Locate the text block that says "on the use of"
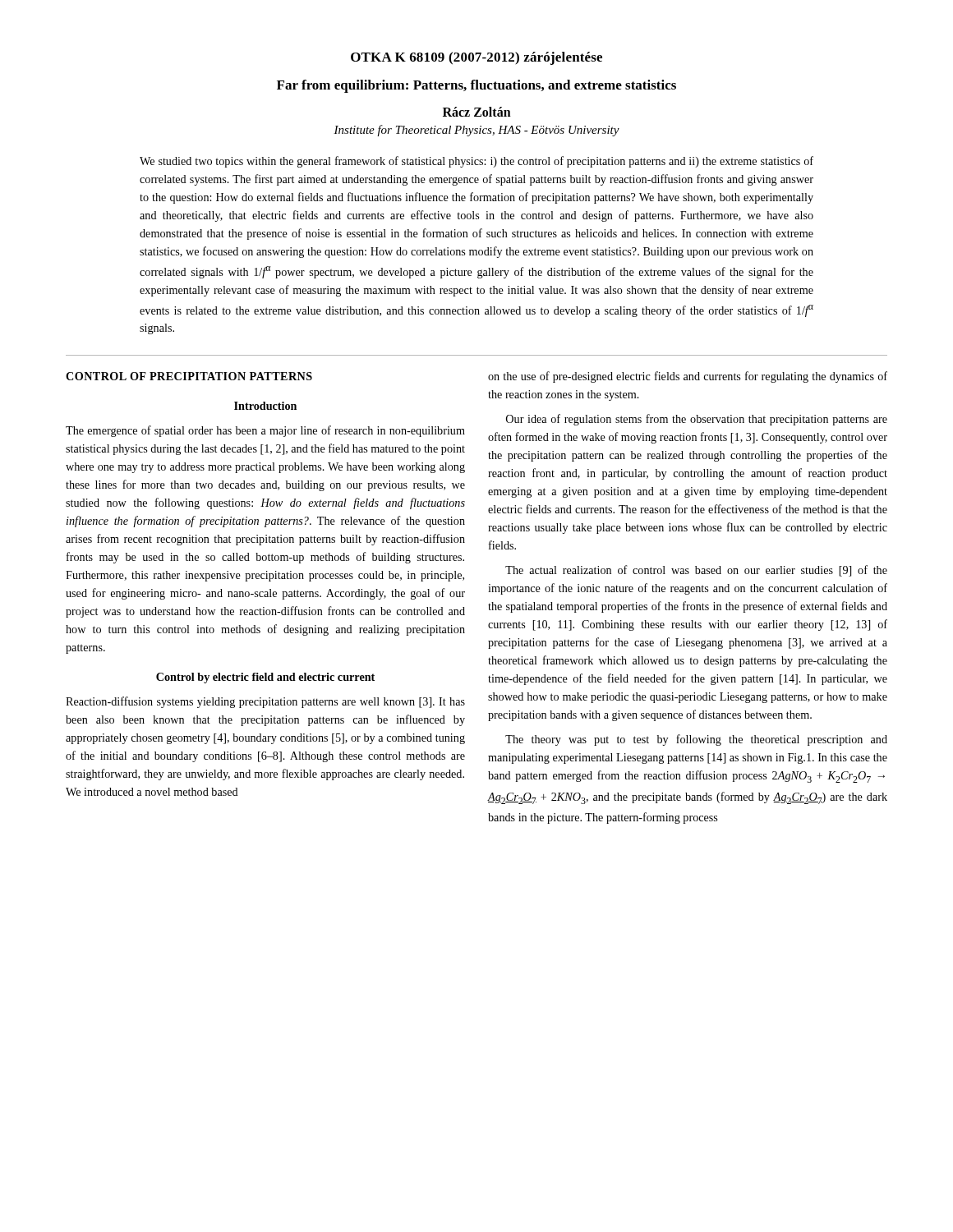953x1232 pixels. coord(688,597)
